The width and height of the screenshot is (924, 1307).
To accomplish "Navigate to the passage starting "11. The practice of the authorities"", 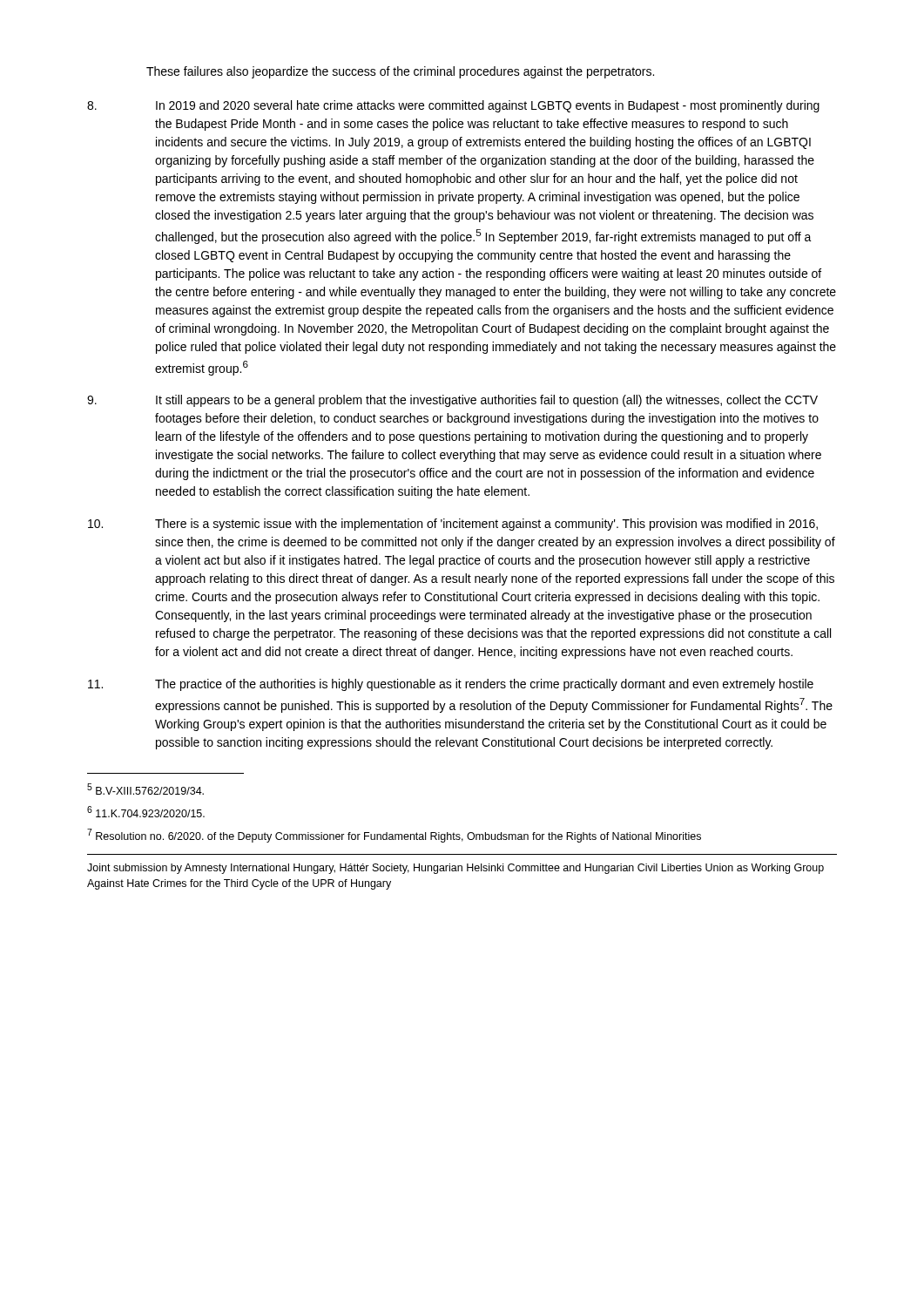I will click(x=462, y=714).
